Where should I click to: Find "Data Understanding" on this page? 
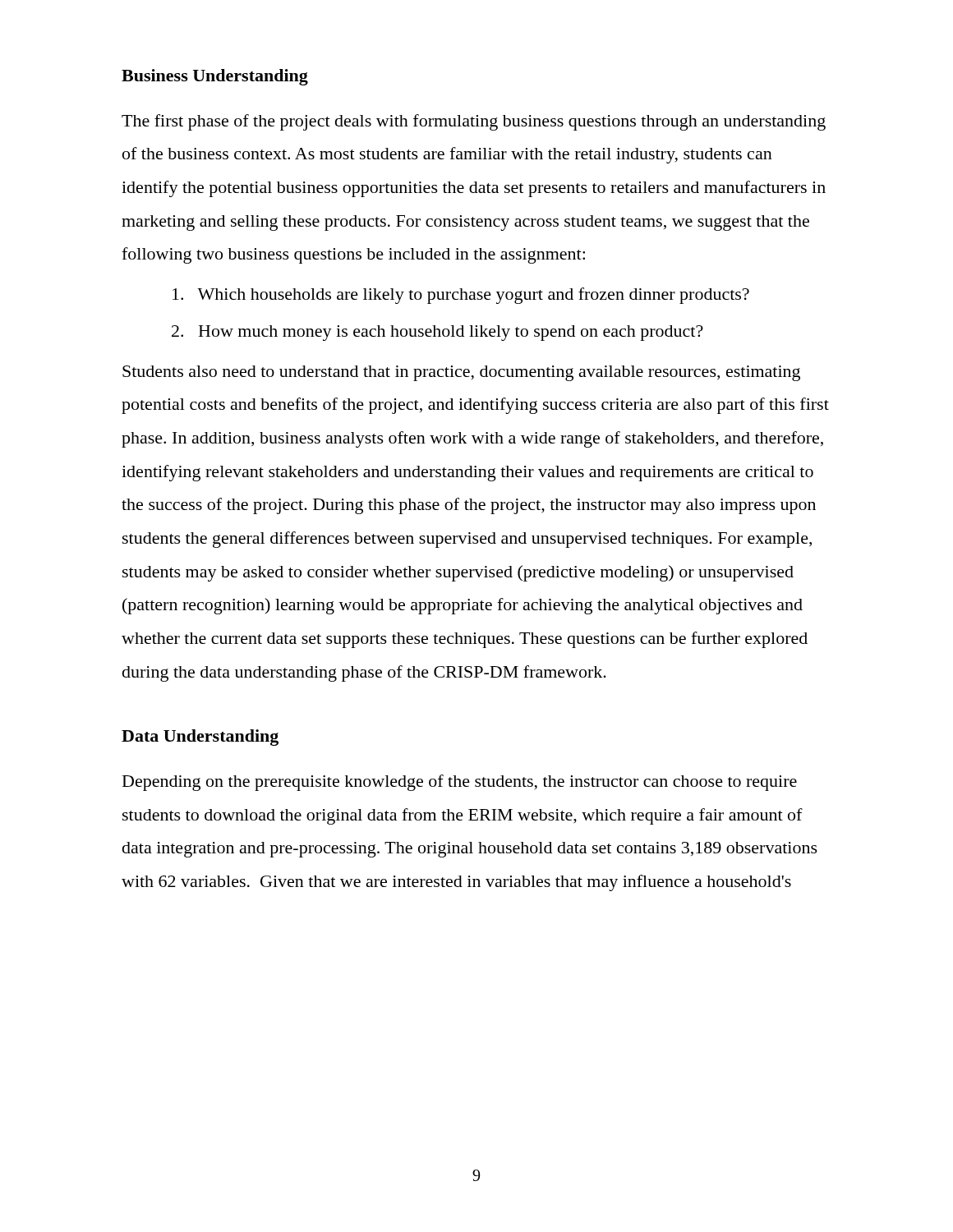coord(200,736)
